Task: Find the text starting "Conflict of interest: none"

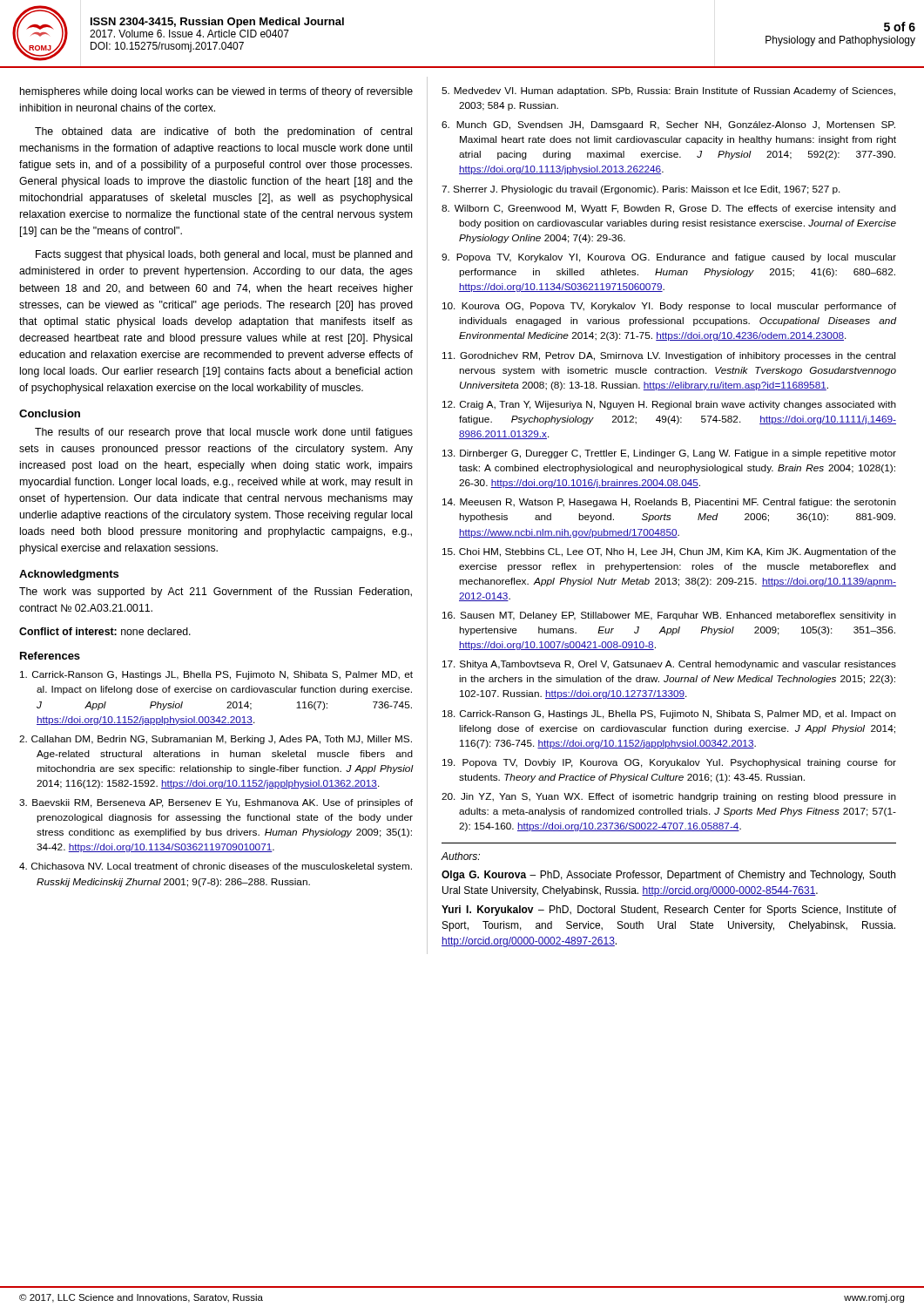Action: pos(105,632)
